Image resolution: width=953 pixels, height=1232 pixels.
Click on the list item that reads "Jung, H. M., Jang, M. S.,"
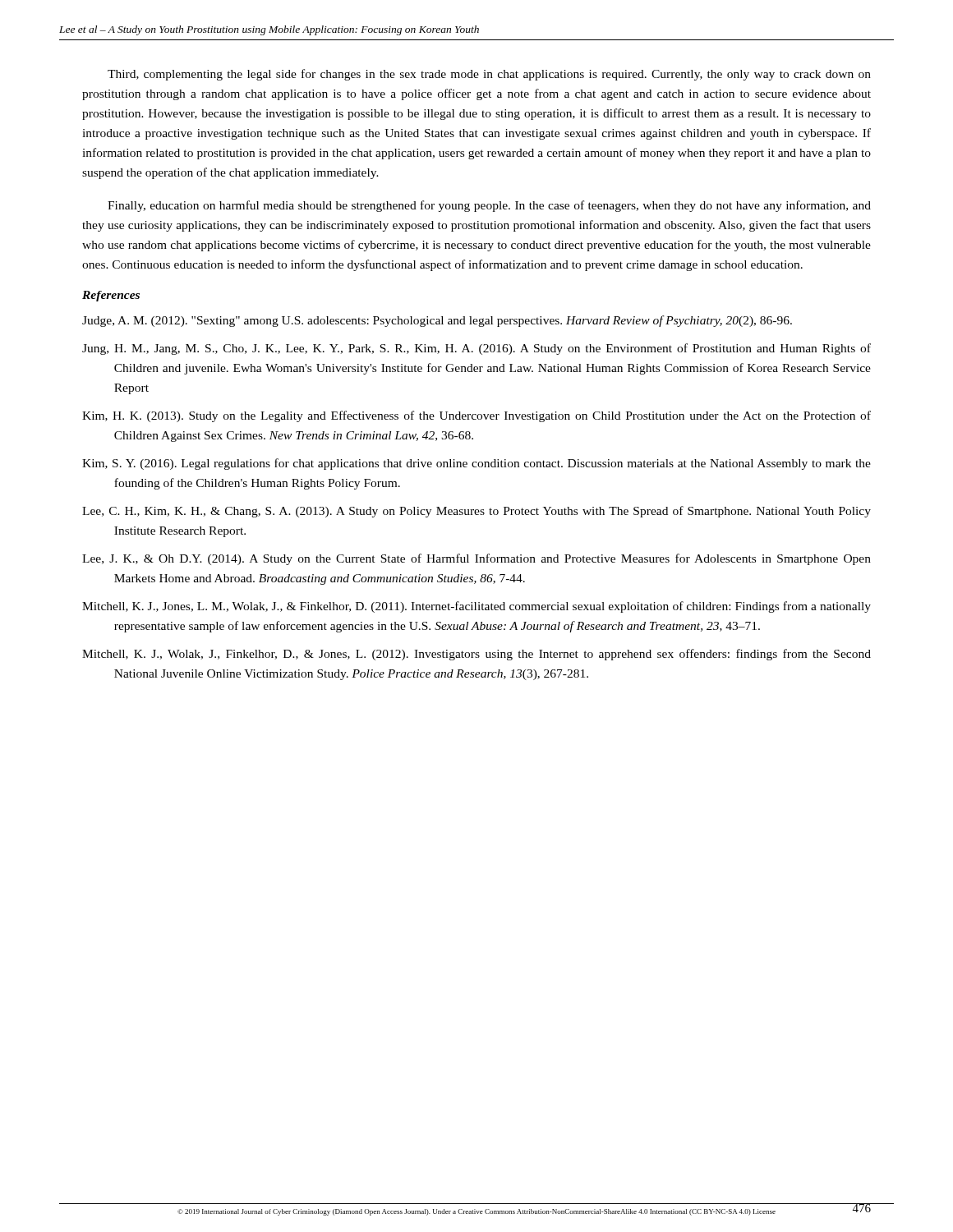tap(476, 368)
